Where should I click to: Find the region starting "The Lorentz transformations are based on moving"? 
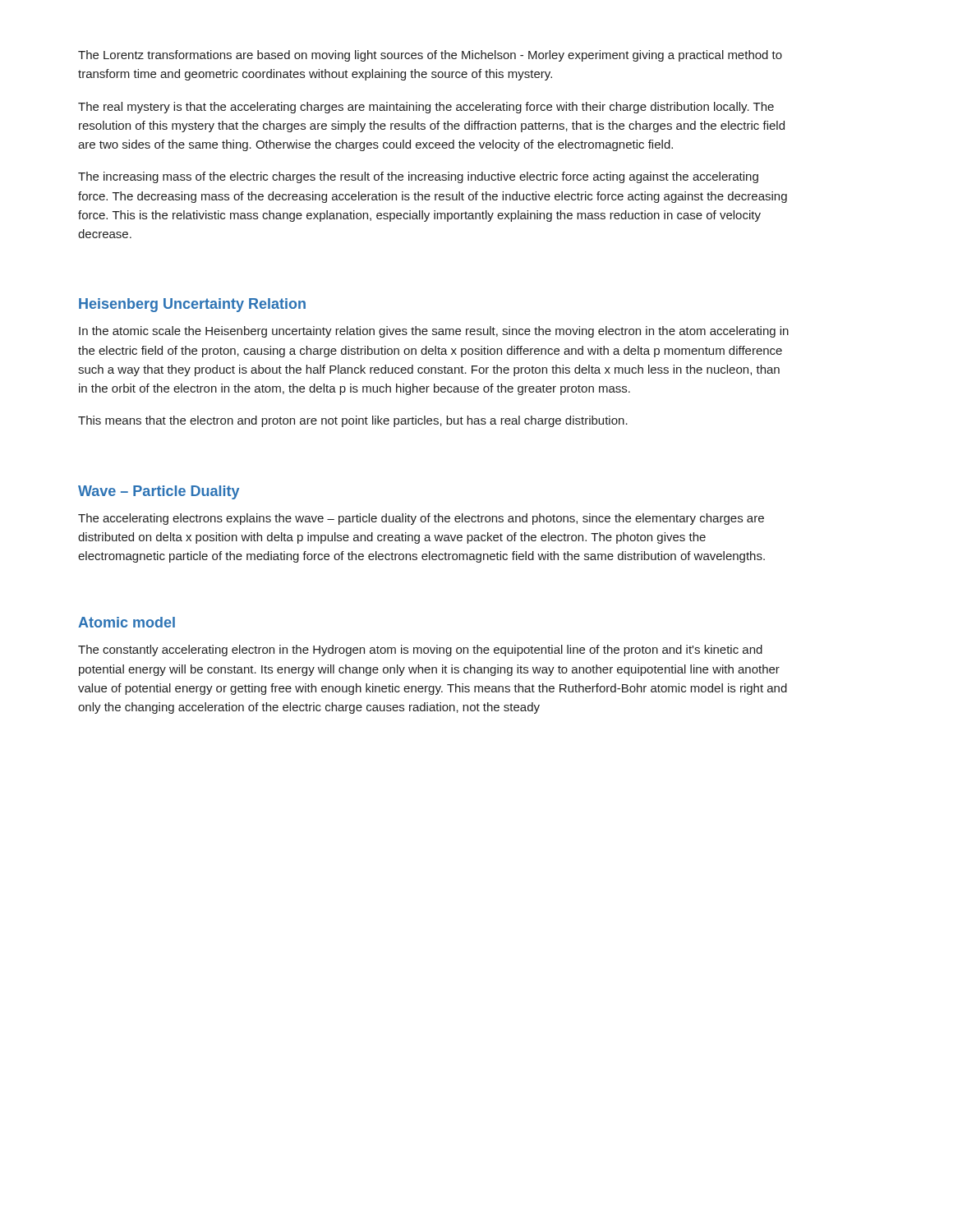(430, 64)
